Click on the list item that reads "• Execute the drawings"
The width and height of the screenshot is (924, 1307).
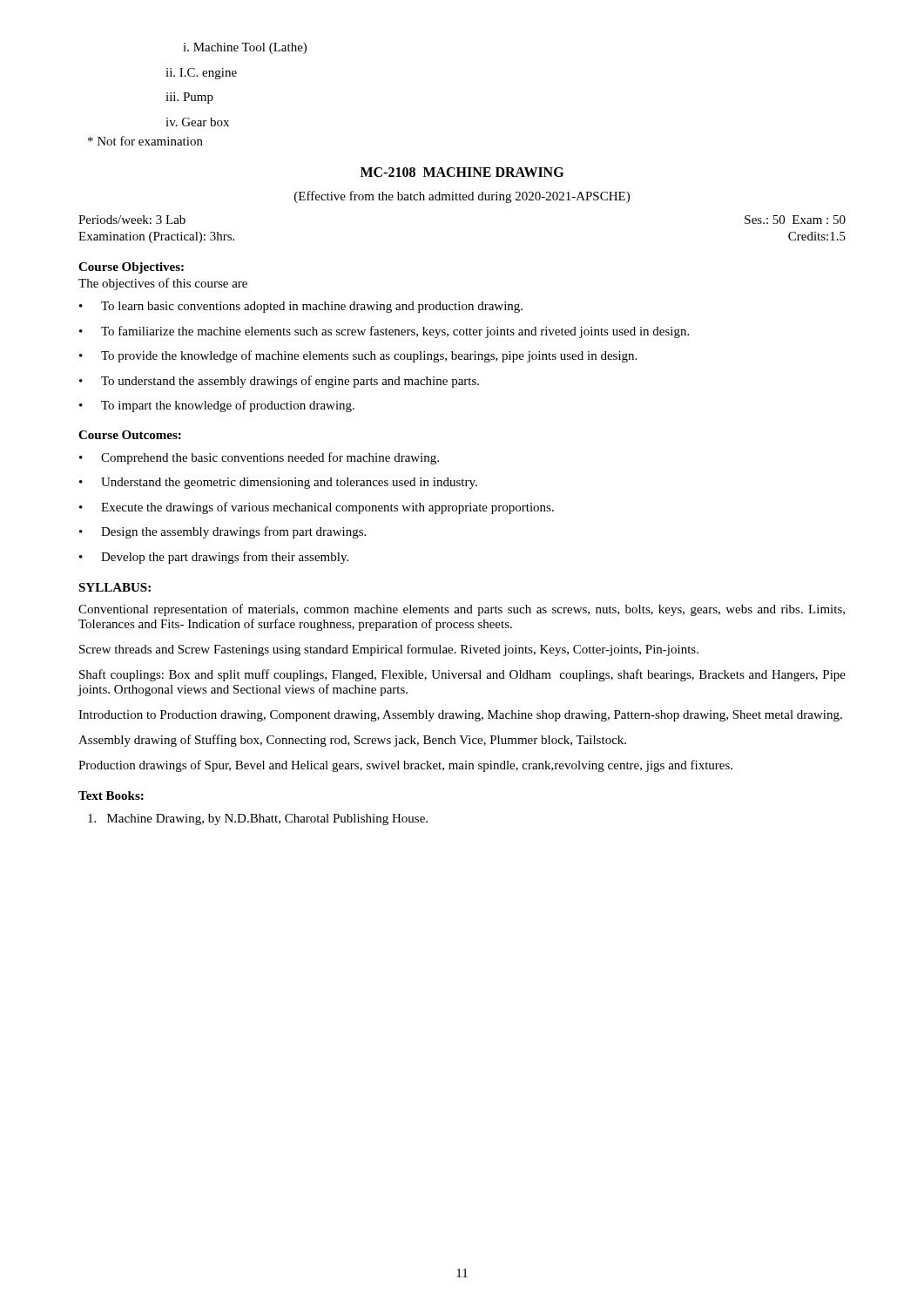(462, 507)
